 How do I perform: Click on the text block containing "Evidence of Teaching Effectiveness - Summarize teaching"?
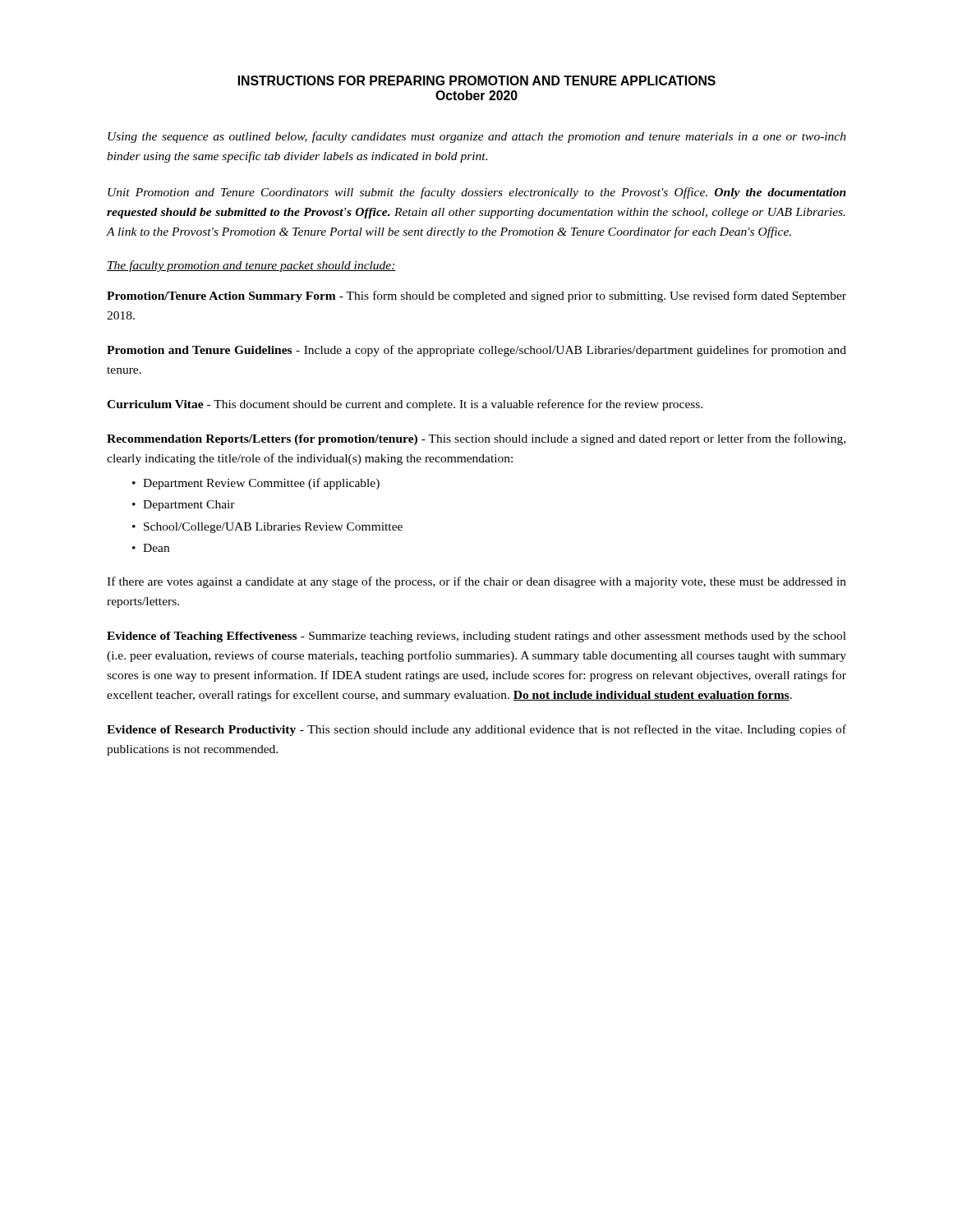[476, 665]
